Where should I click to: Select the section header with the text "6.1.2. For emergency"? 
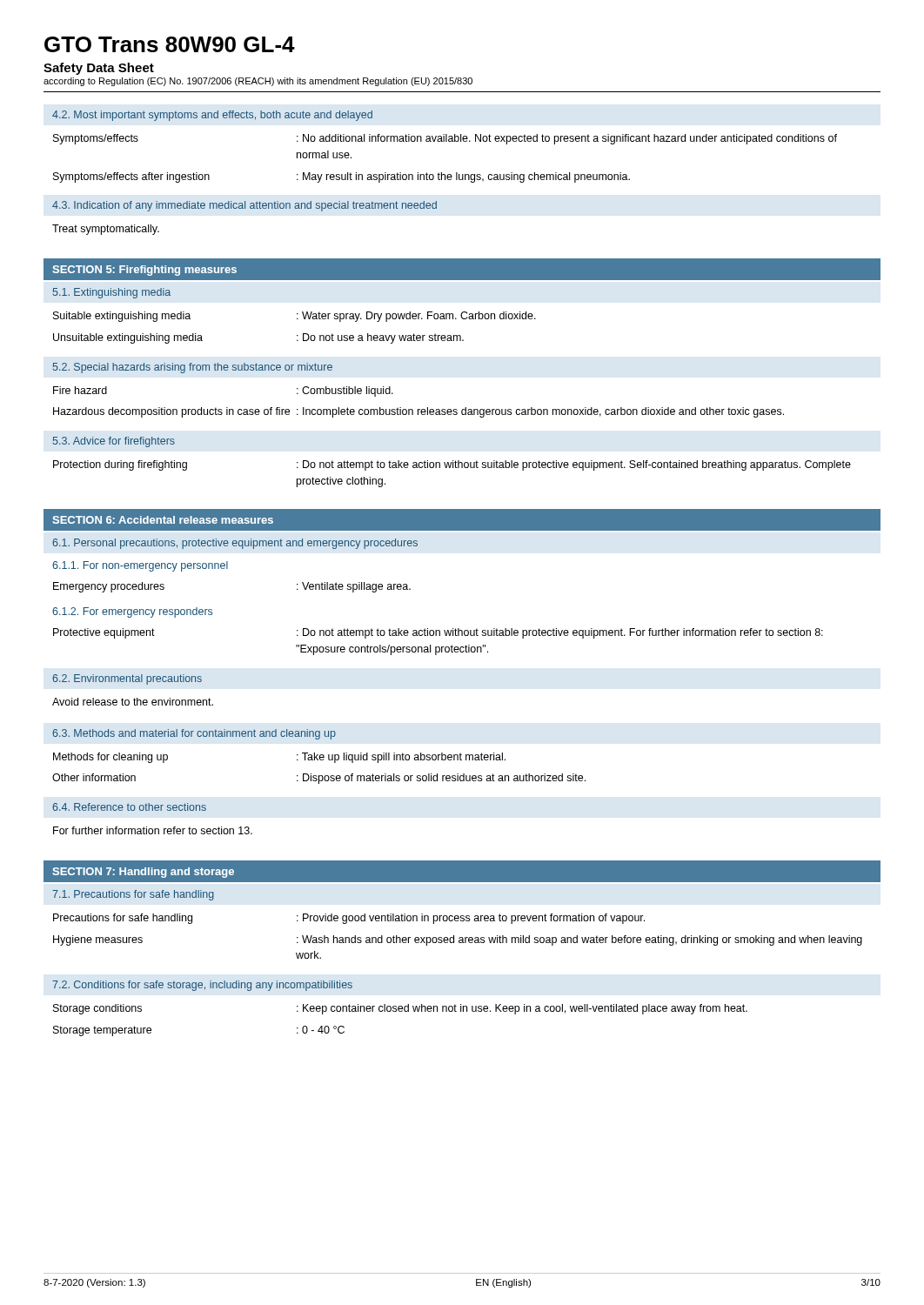pyautogui.click(x=133, y=612)
